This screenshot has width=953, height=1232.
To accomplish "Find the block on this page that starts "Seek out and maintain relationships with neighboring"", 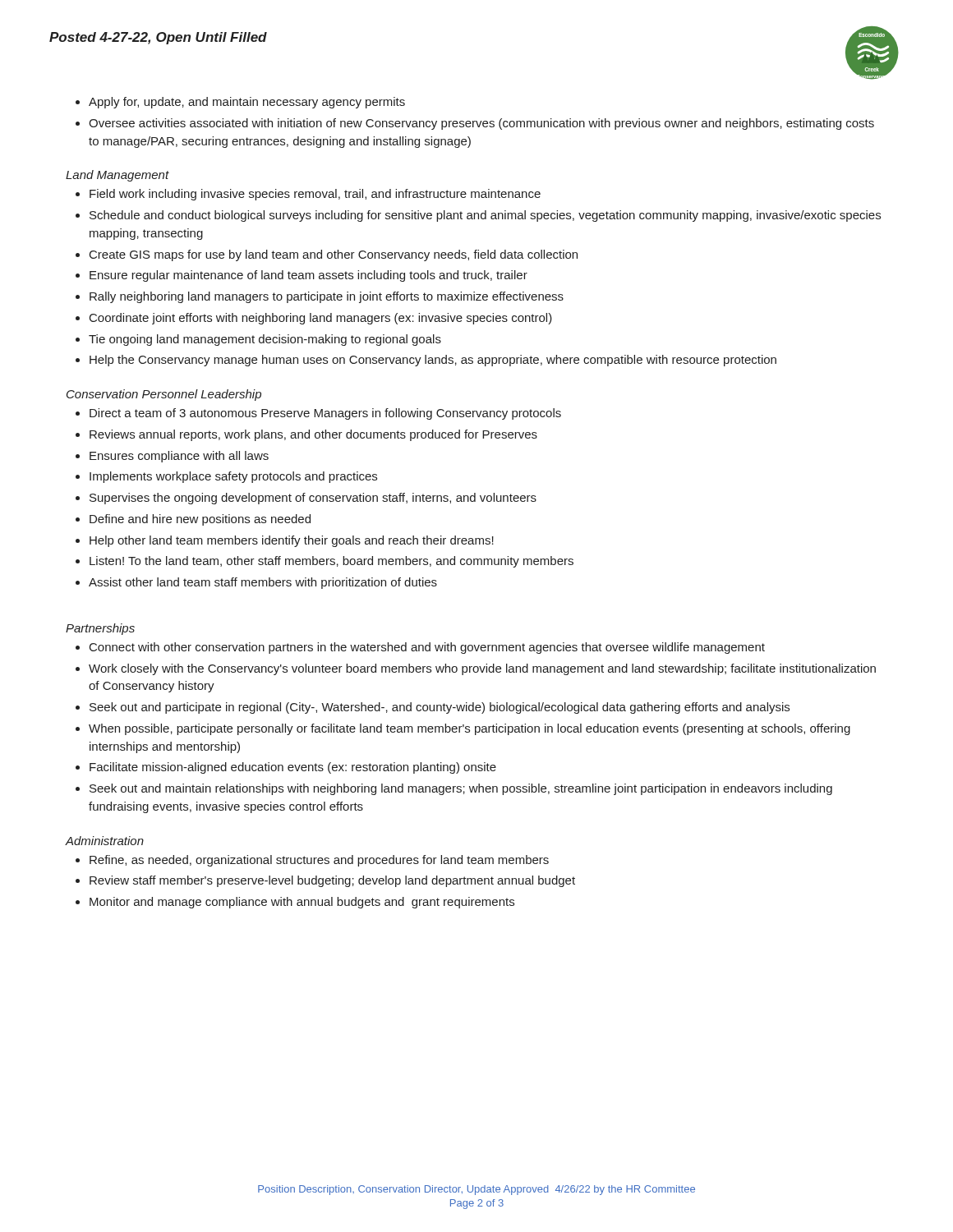I will pos(461,797).
